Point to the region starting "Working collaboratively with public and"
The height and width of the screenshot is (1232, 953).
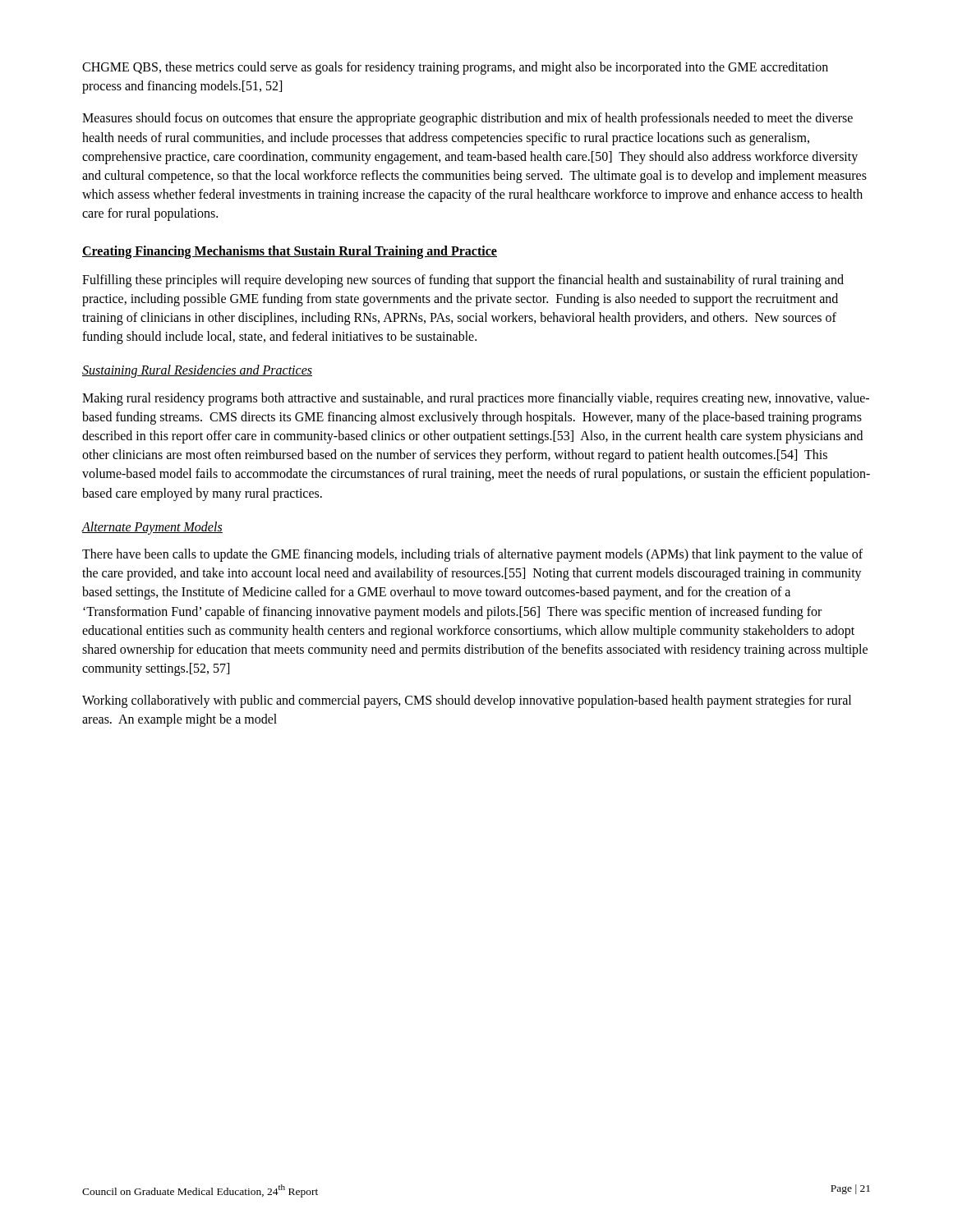point(467,710)
